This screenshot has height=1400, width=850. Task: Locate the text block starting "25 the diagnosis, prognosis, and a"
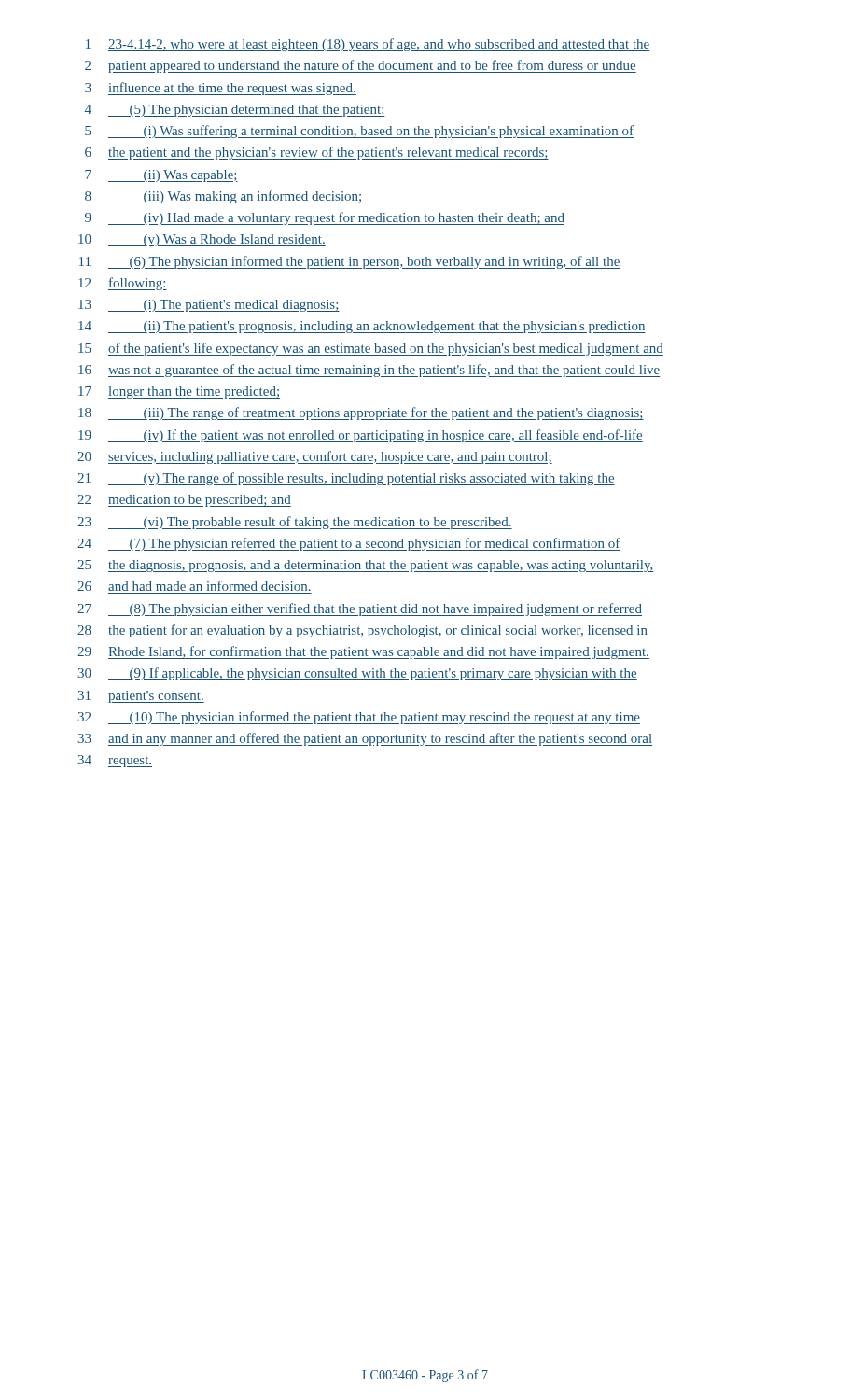pyautogui.click(x=425, y=565)
